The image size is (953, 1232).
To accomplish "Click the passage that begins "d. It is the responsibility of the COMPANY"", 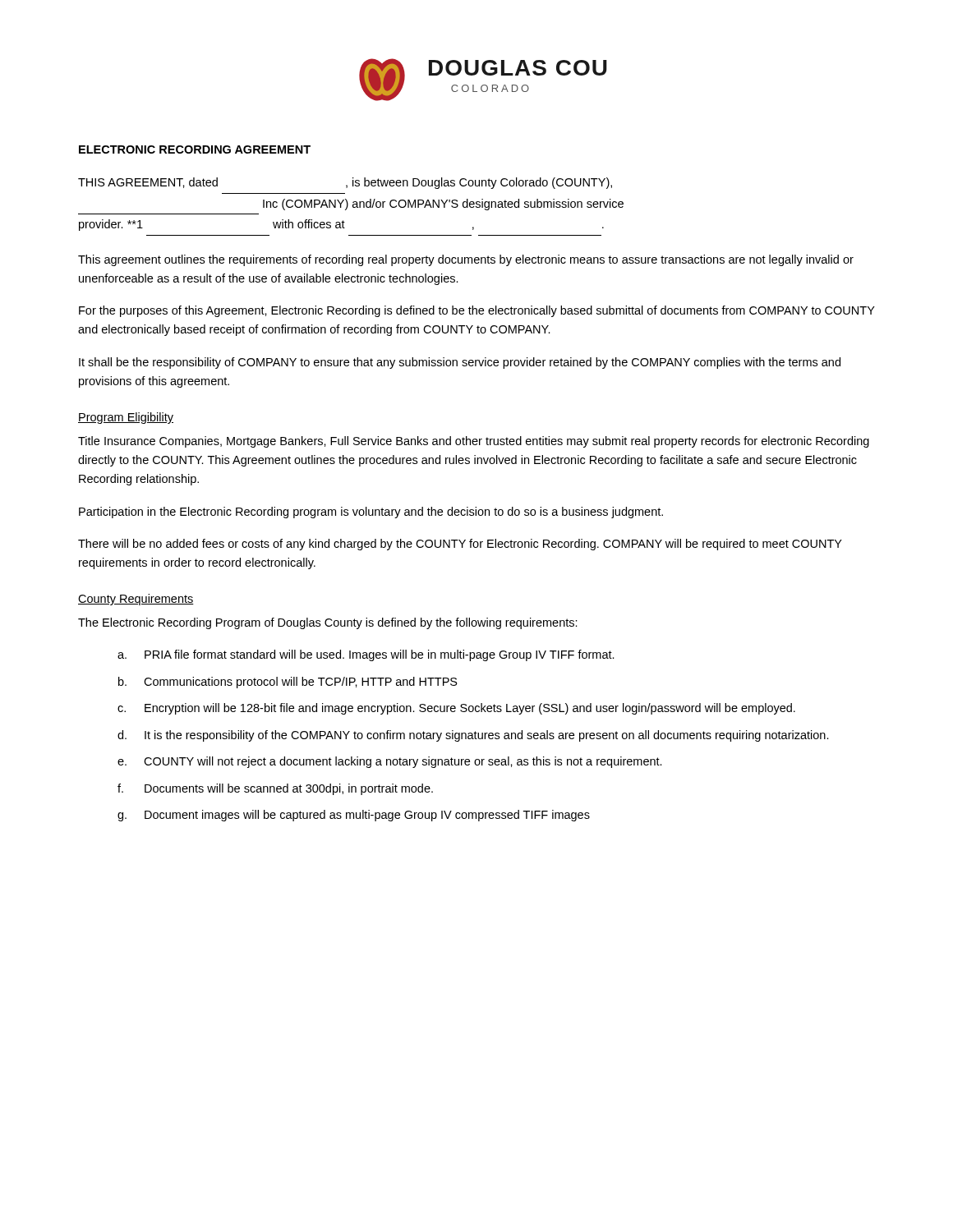I will (x=496, y=735).
